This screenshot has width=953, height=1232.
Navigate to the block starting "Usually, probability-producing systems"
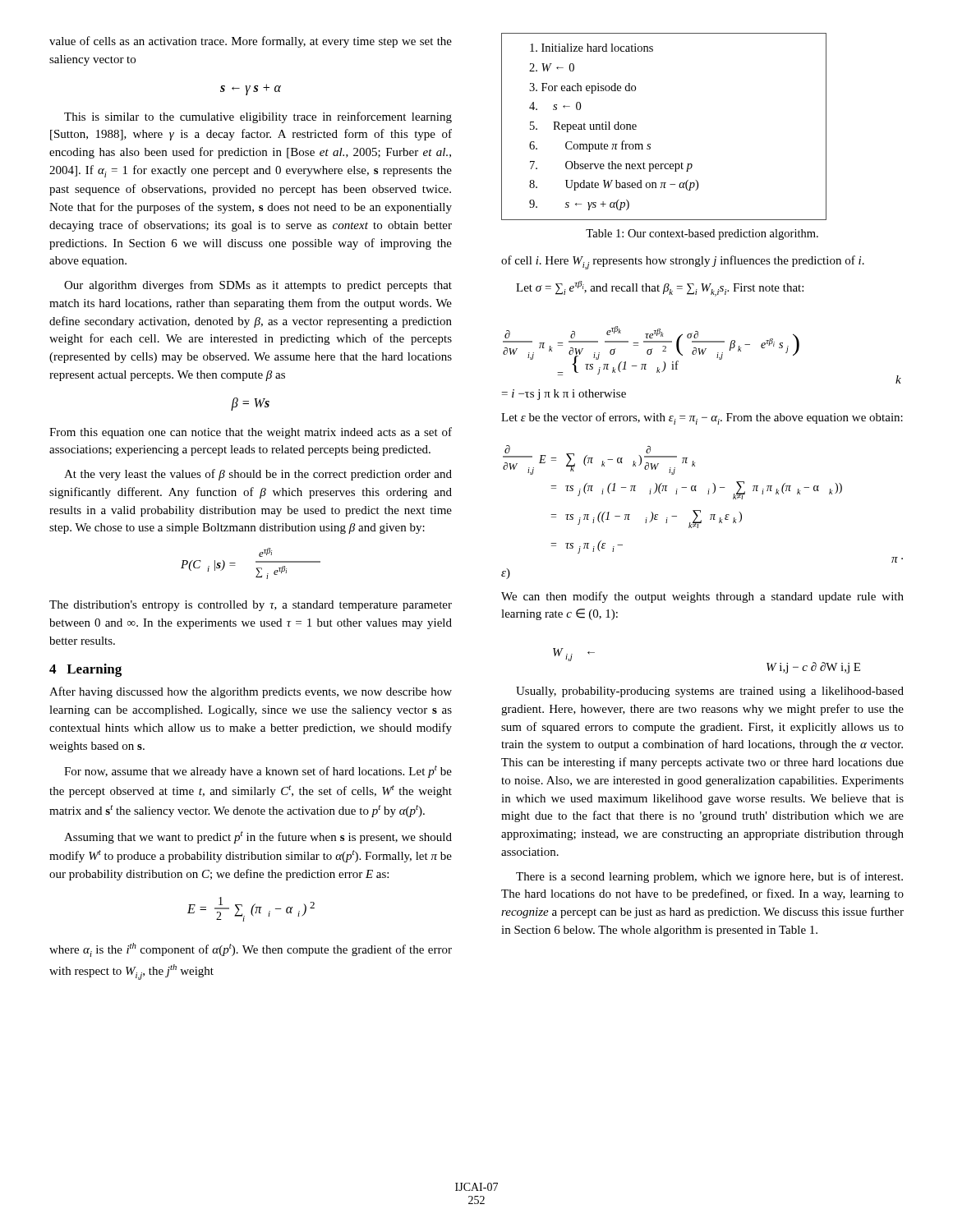pyautogui.click(x=702, y=811)
